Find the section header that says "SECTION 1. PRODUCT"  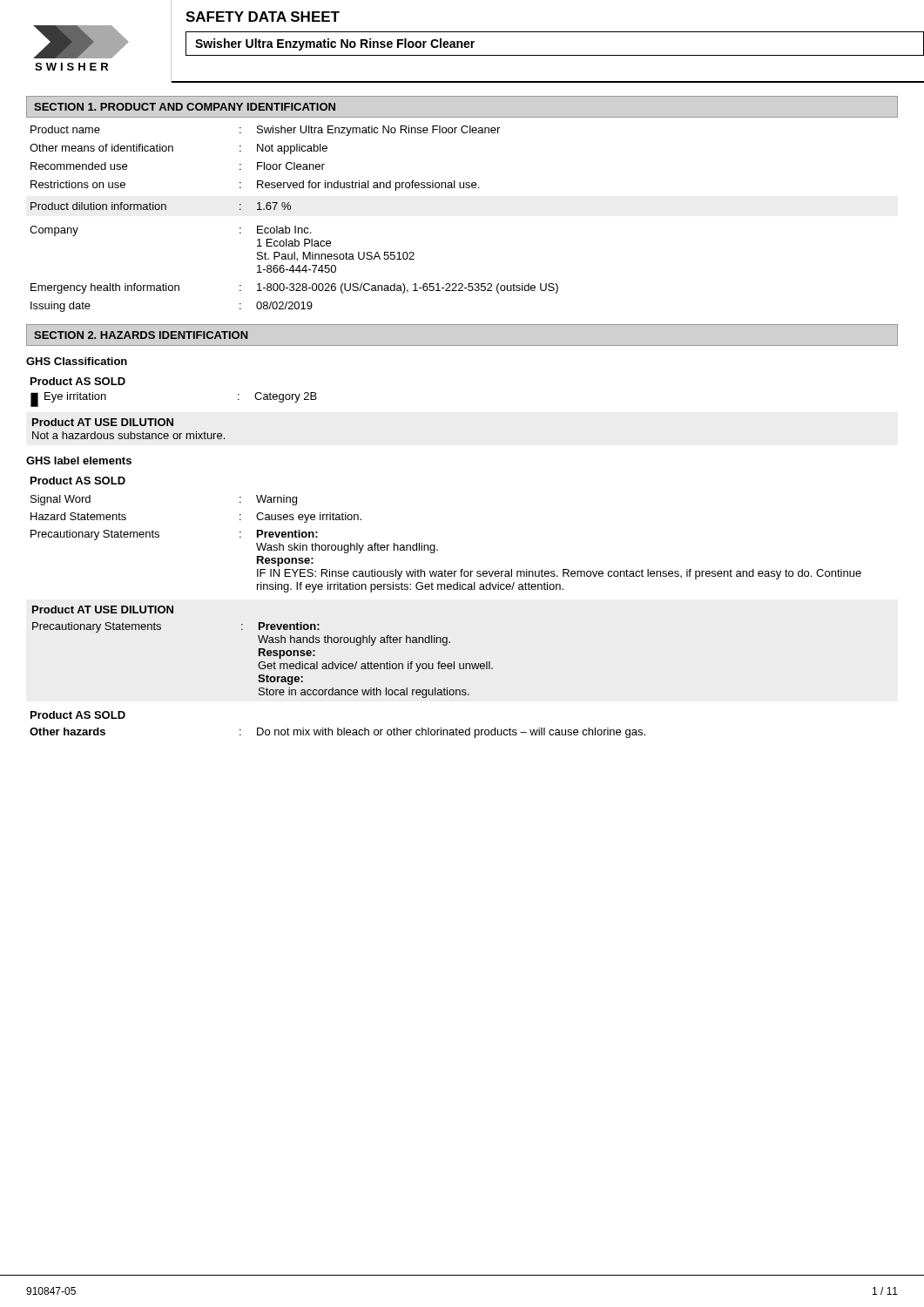[185, 107]
